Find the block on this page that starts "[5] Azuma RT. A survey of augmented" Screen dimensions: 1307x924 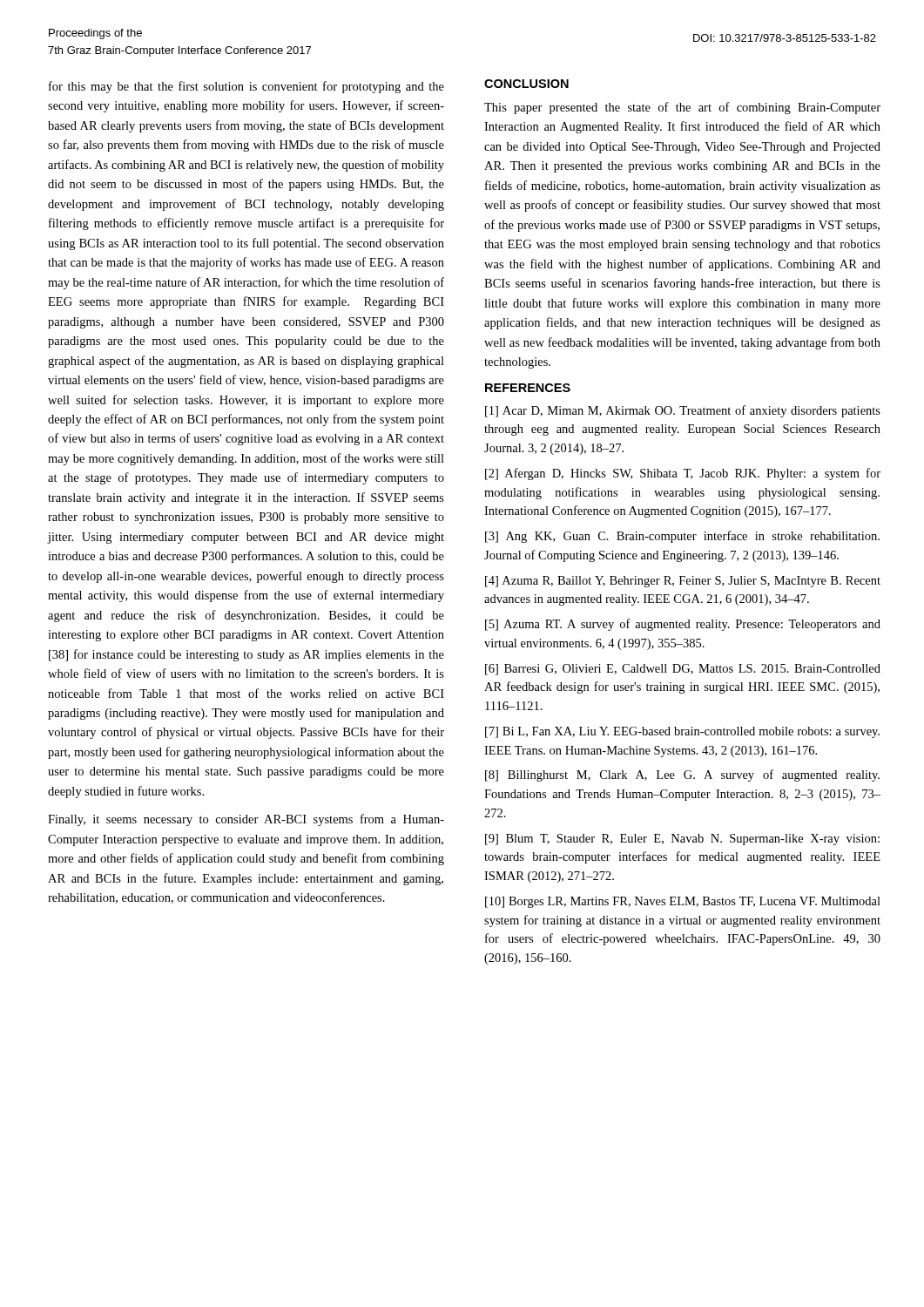[682, 633]
